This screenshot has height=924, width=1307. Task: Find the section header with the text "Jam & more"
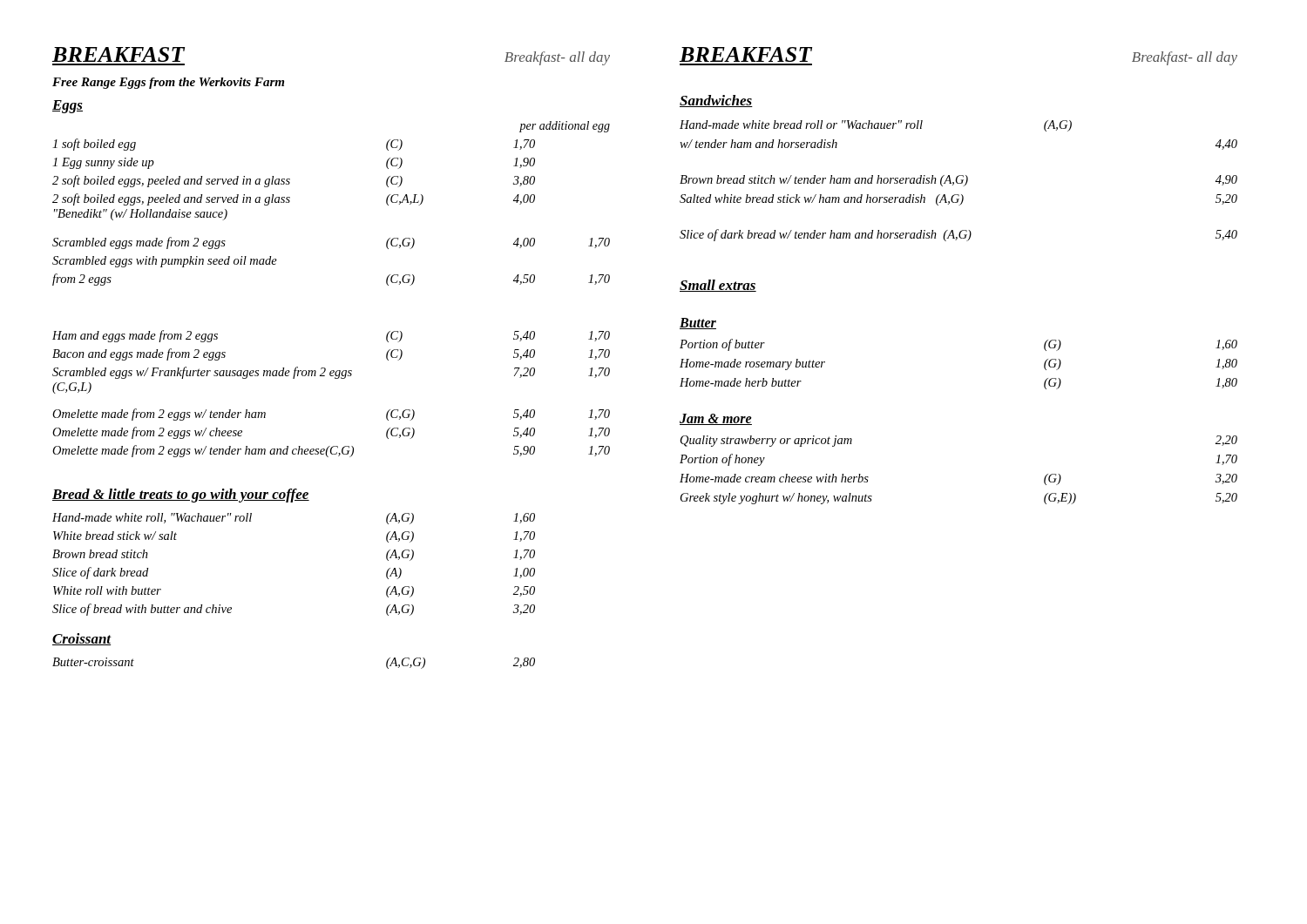click(x=716, y=418)
